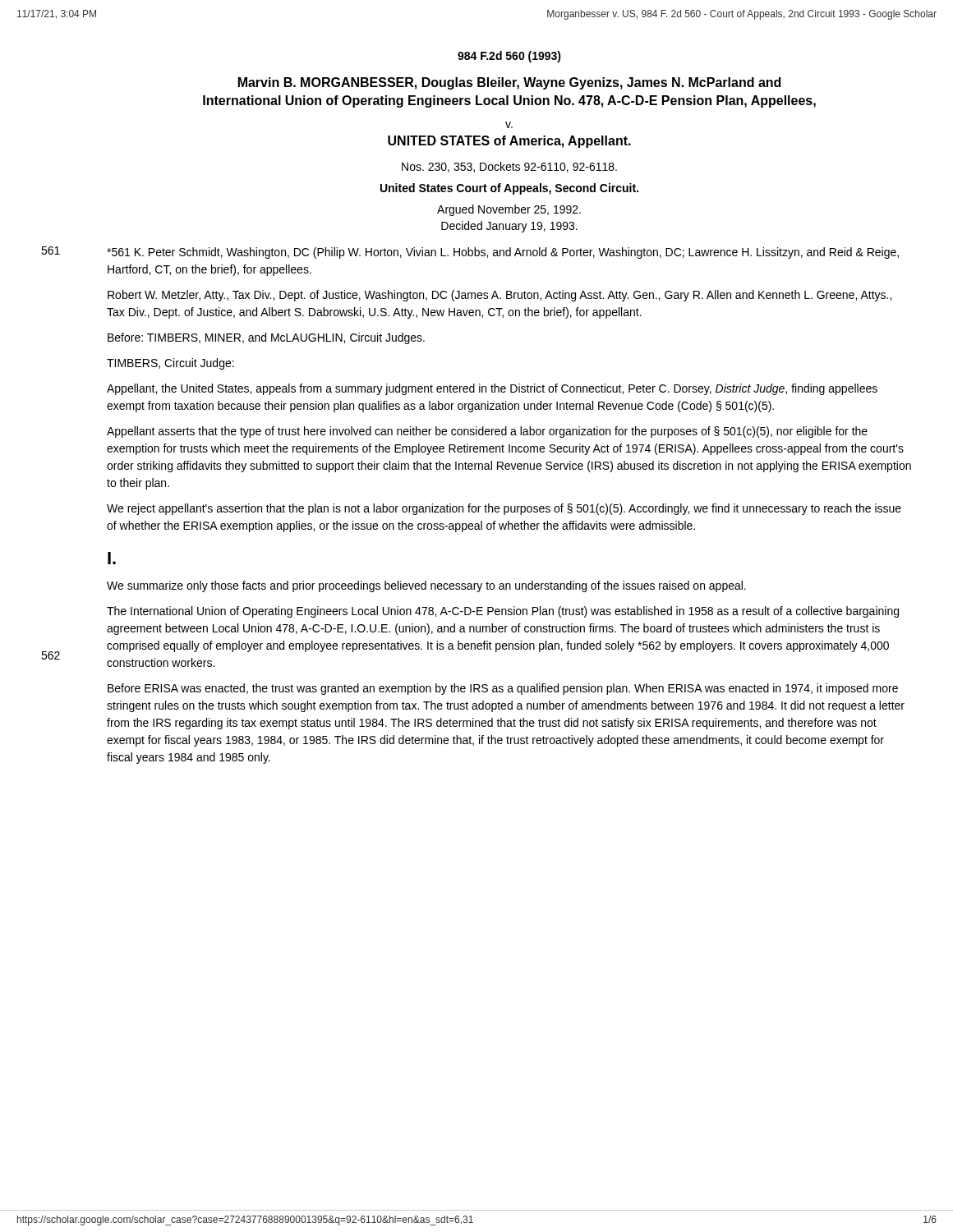Locate the text block starting "We summarize only those facts and"
The image size is (953, 1232).
(x=427, y=585)
